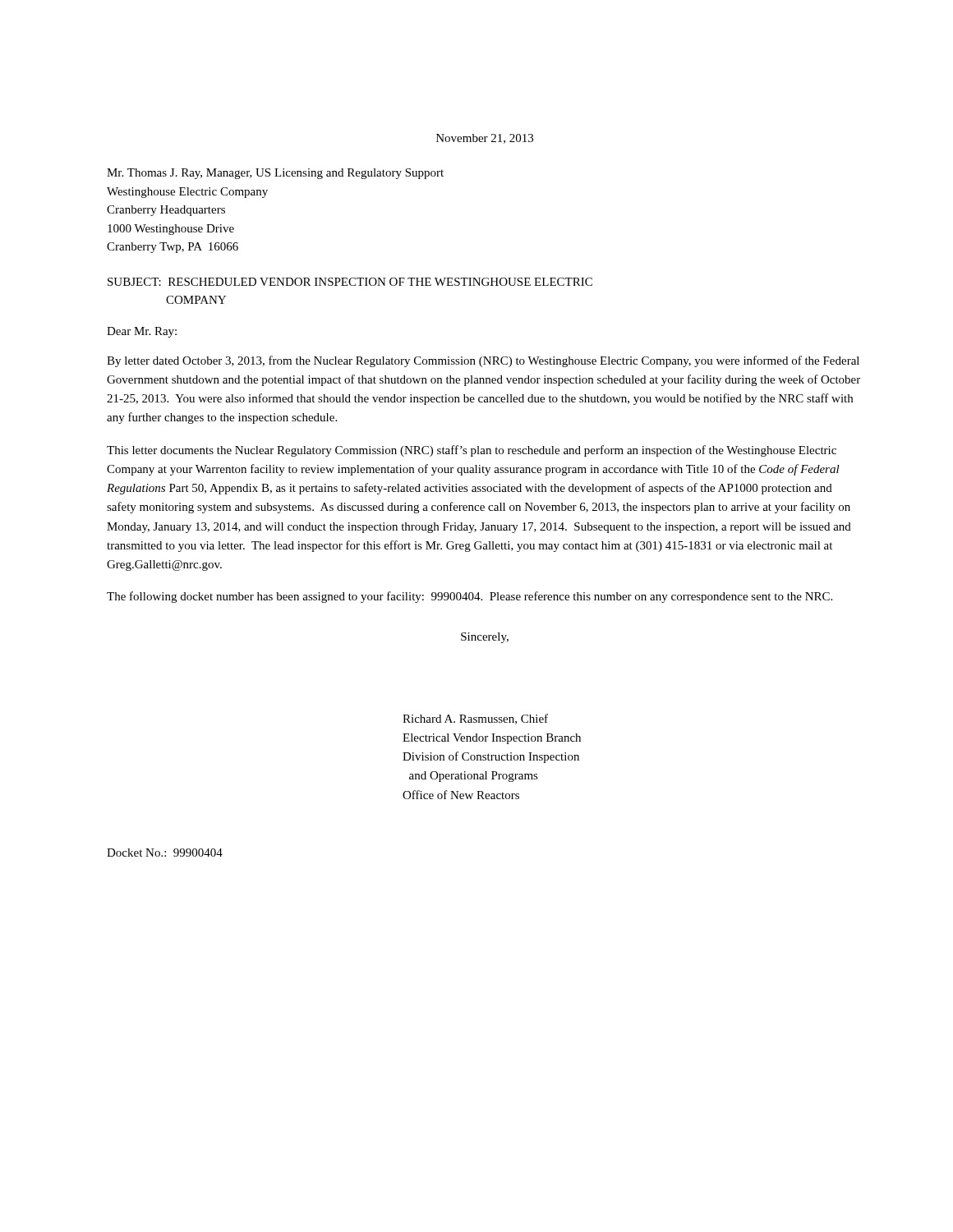Click on the region starting "This letter documents the"

[479, 507]
